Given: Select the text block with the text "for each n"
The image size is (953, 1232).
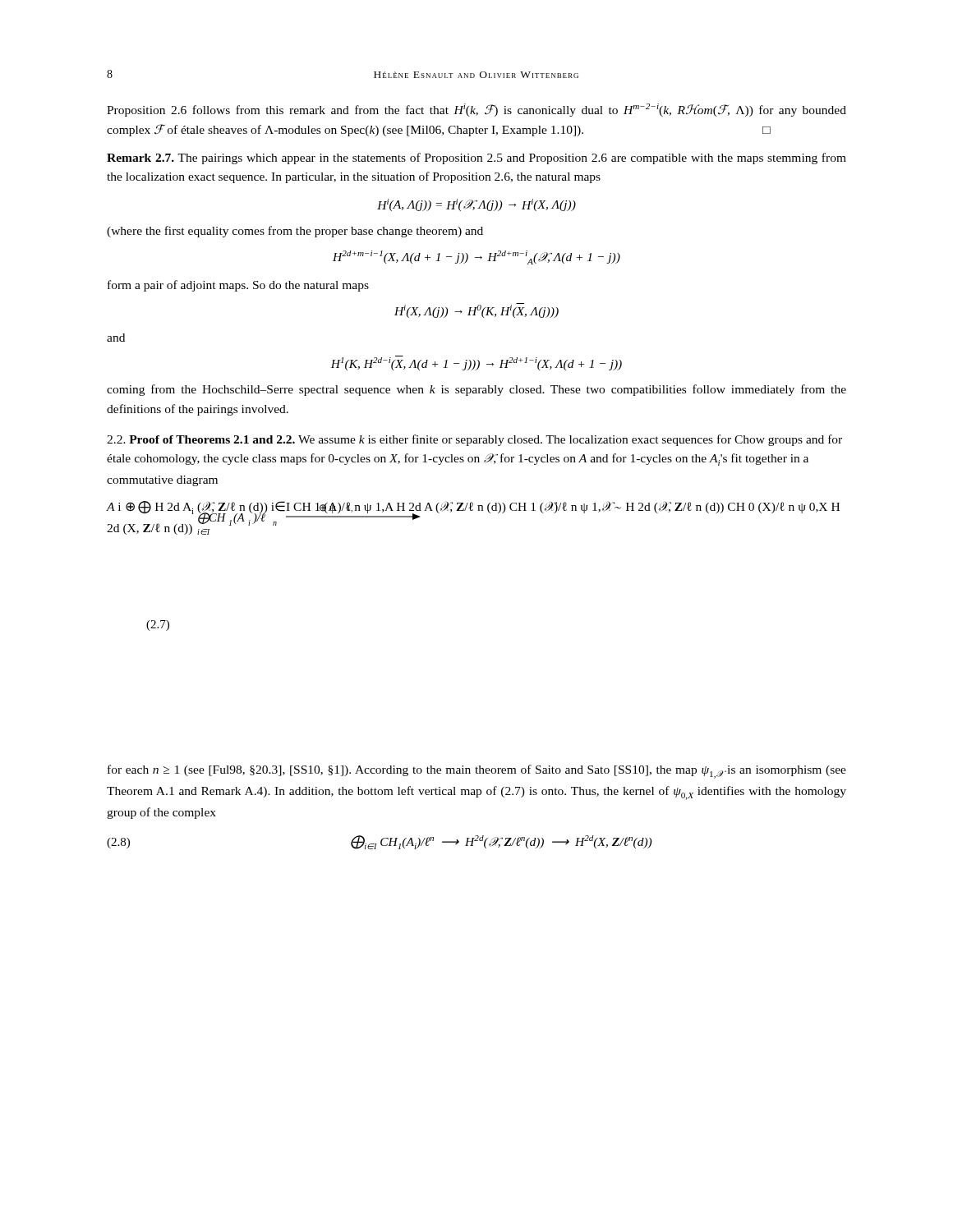Looking at the screenshot, I should coord(476,791).
